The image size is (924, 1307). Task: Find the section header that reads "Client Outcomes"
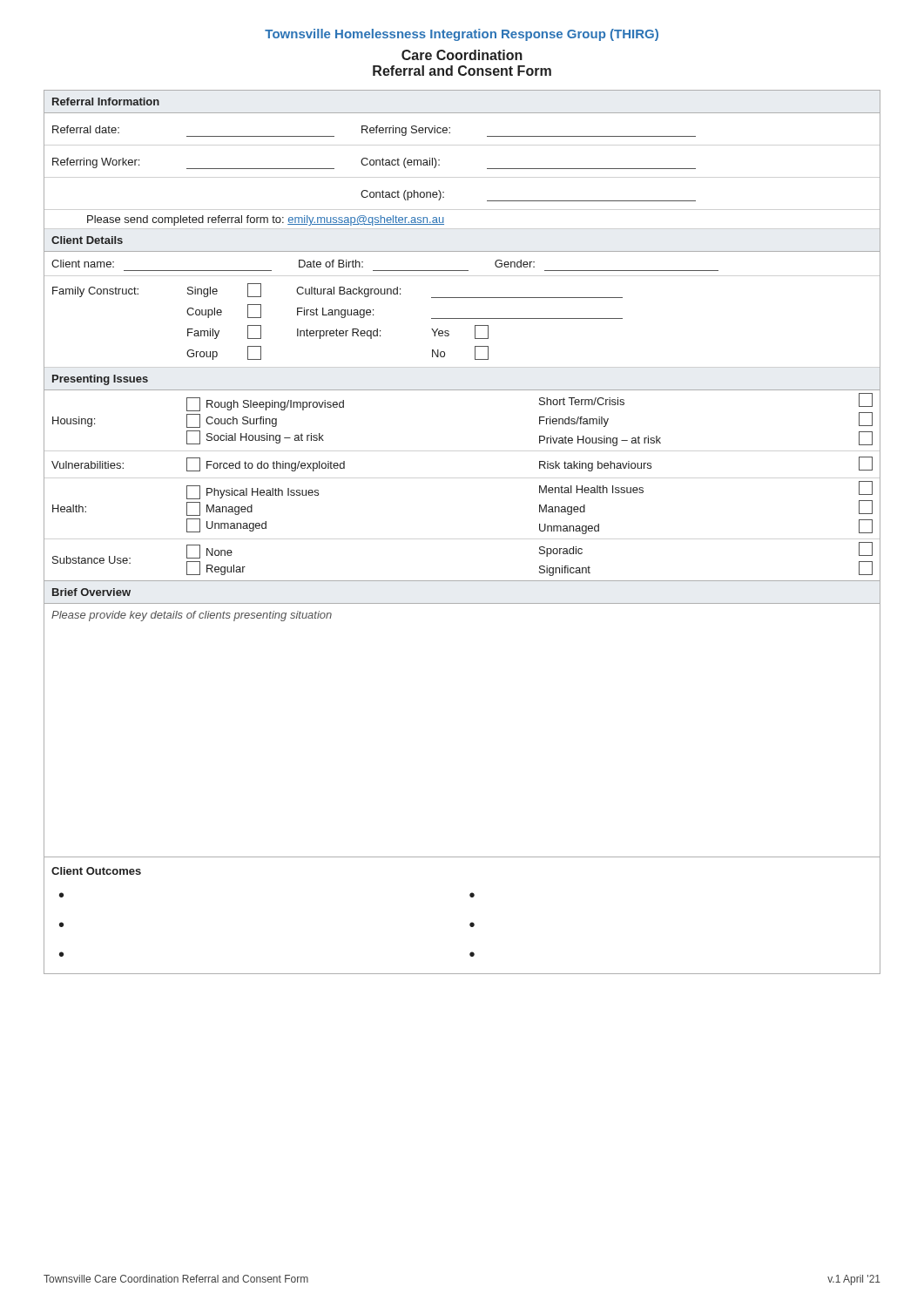click(96, 871)
